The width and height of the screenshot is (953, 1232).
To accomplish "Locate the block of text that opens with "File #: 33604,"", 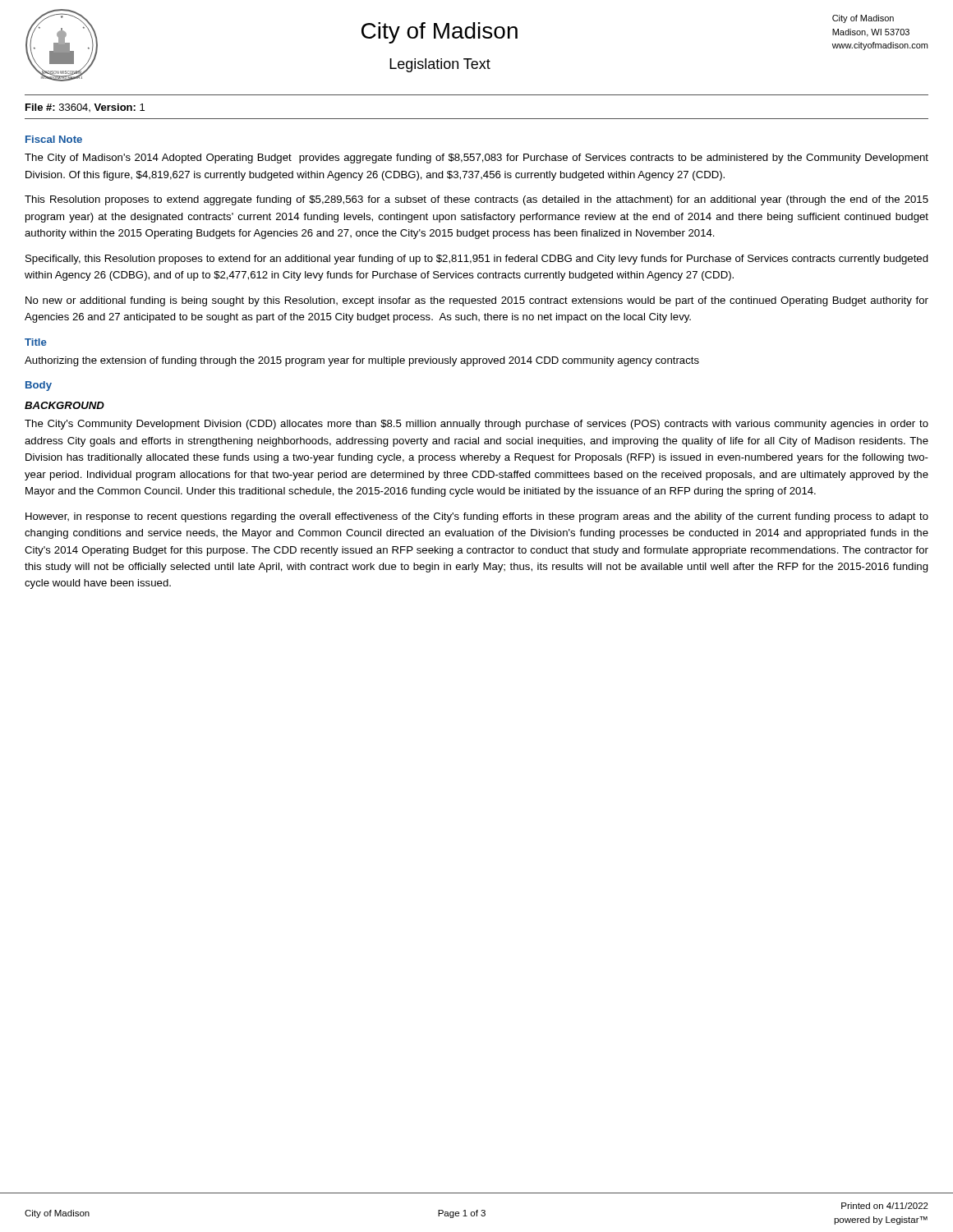I will click(85, 107).
